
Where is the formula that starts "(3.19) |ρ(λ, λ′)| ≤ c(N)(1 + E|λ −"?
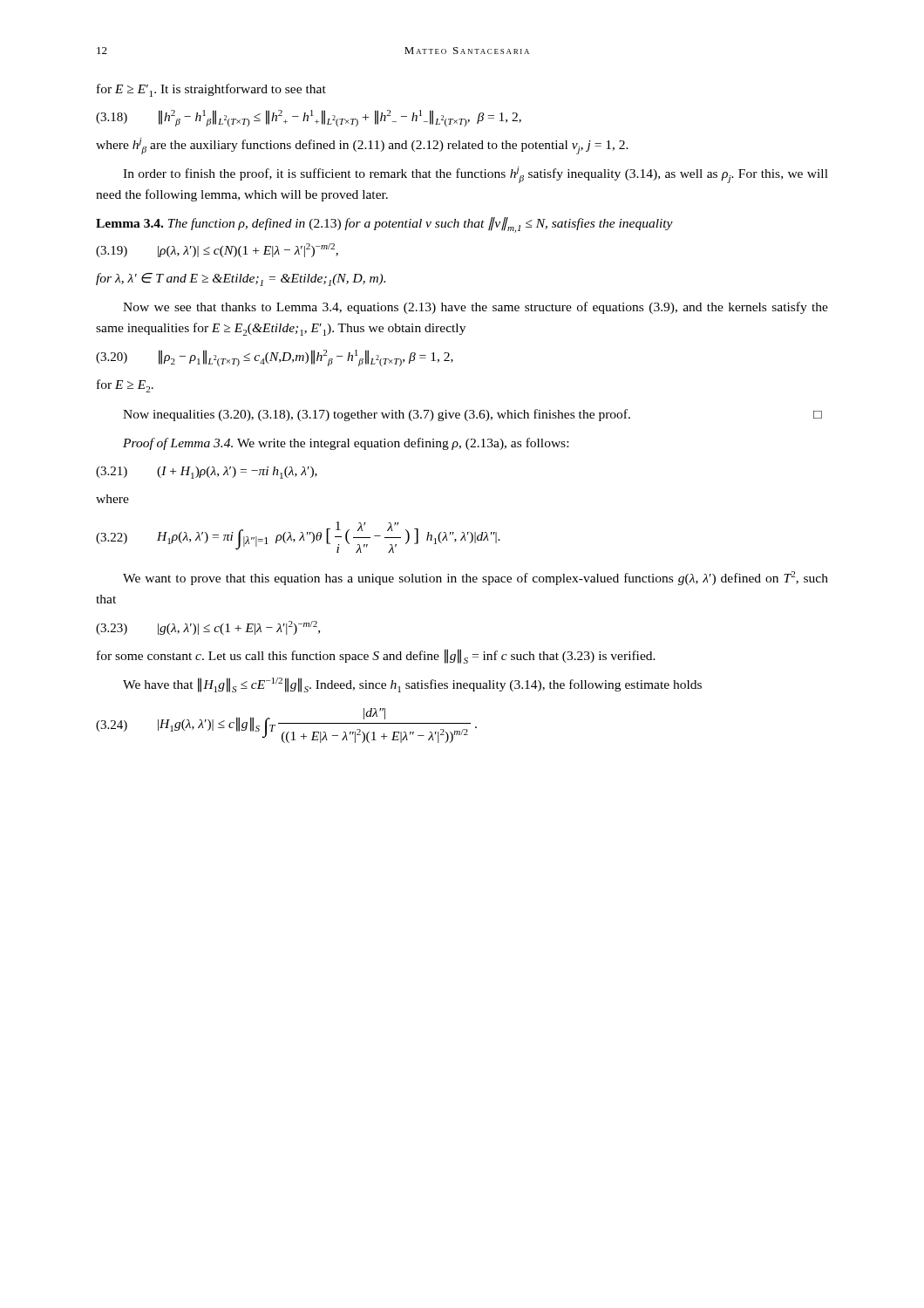pyautogui.click(x=217, y=250)
